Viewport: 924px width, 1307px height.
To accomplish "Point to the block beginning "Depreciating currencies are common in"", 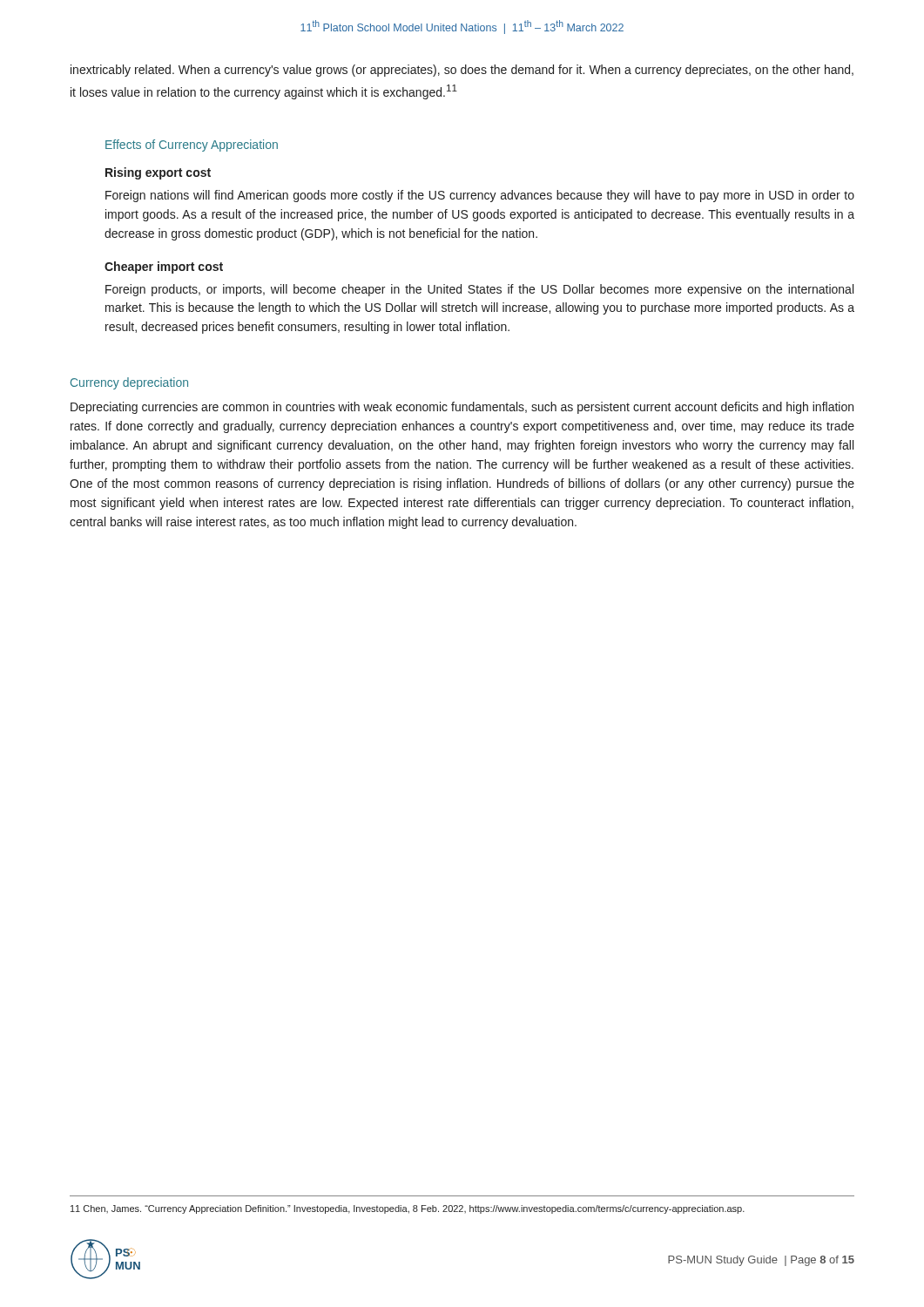I will pyautogui.click(x=462, y=465).
